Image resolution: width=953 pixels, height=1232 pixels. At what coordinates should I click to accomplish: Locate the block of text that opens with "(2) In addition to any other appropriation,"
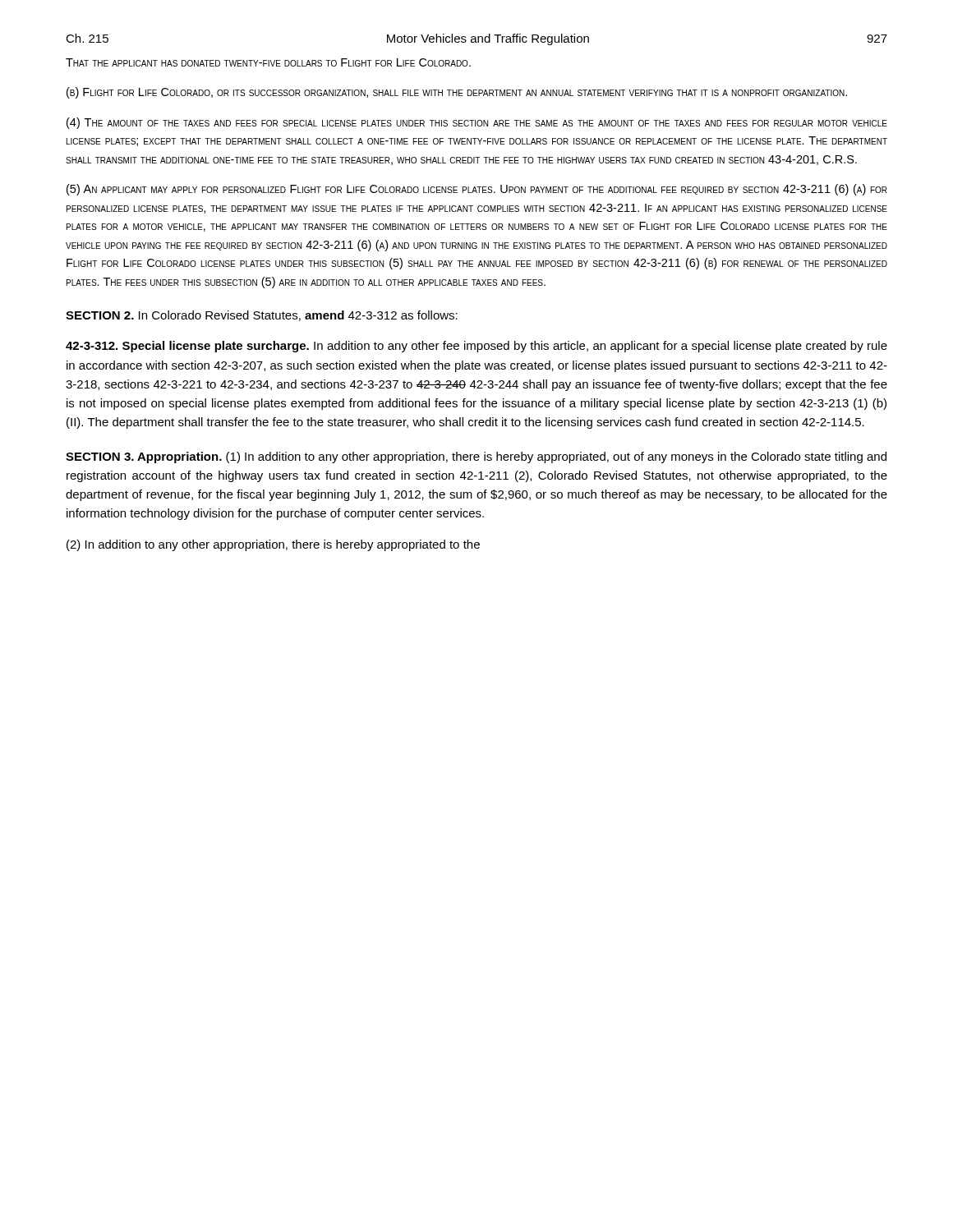tap(476, 544)
